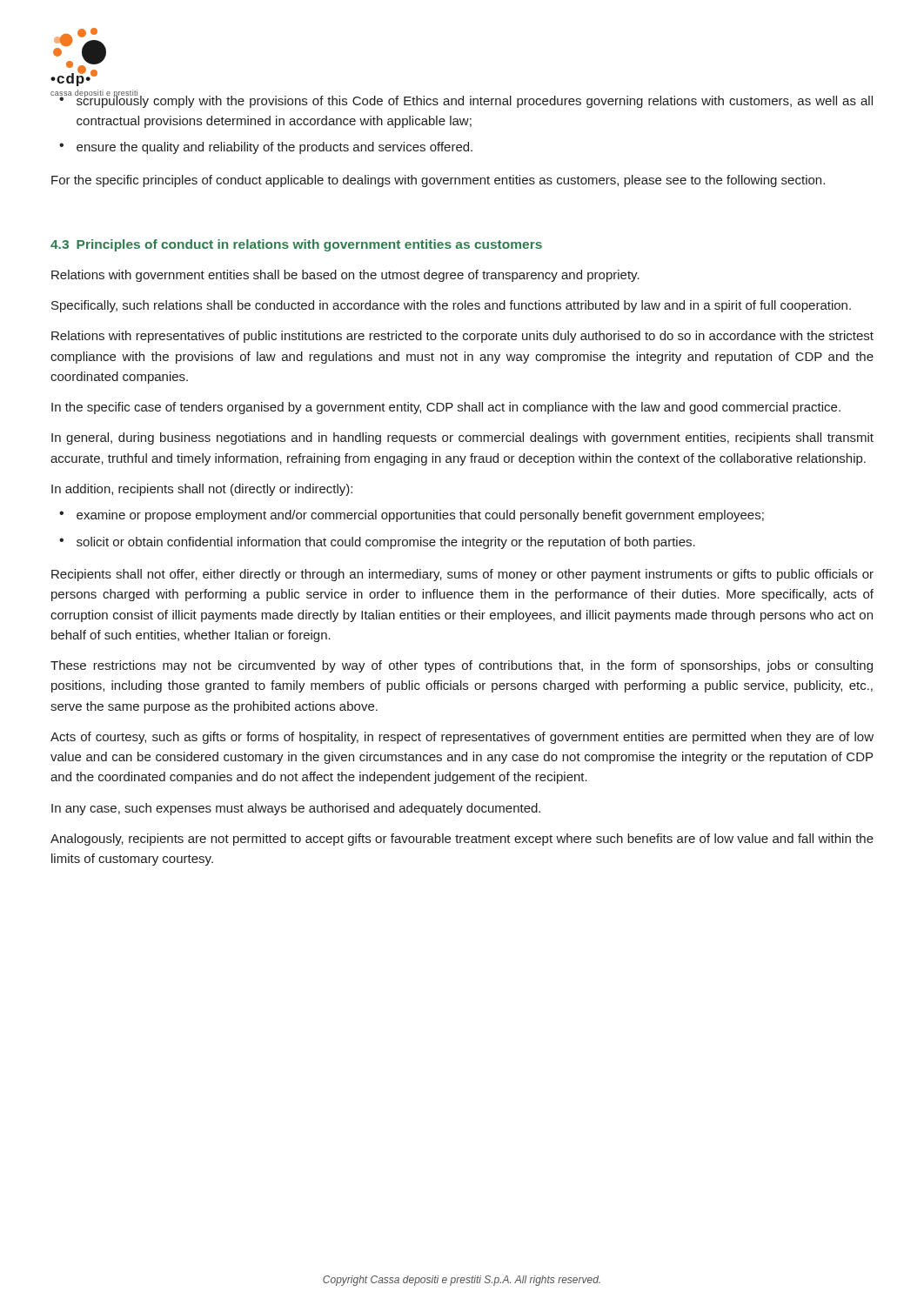Select the text block that says "In addition, recipients shall not"
924x1305 pixels.
click(x=202, y=488)
